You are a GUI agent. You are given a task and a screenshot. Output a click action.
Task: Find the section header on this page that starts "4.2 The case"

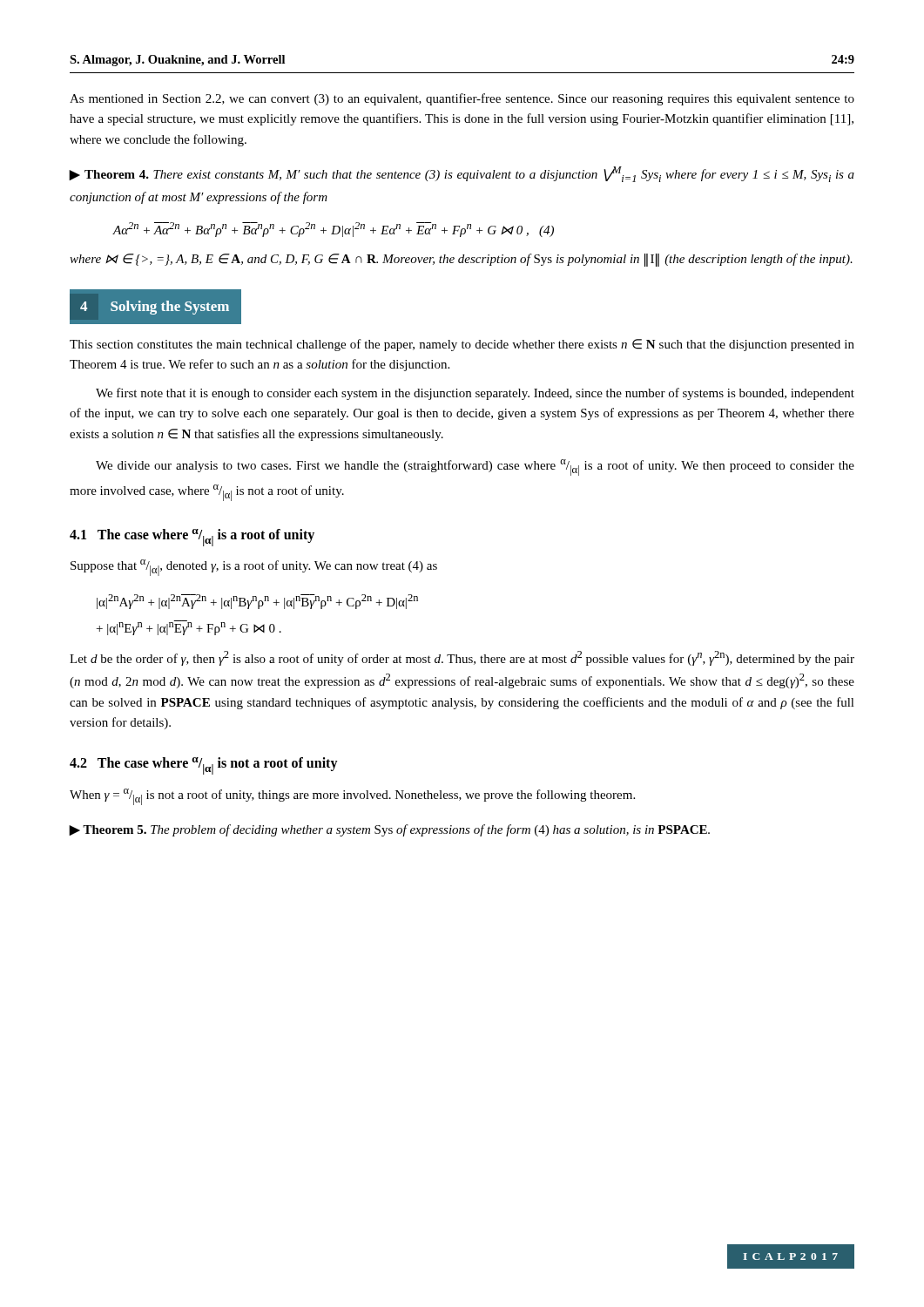pos(204,763)
